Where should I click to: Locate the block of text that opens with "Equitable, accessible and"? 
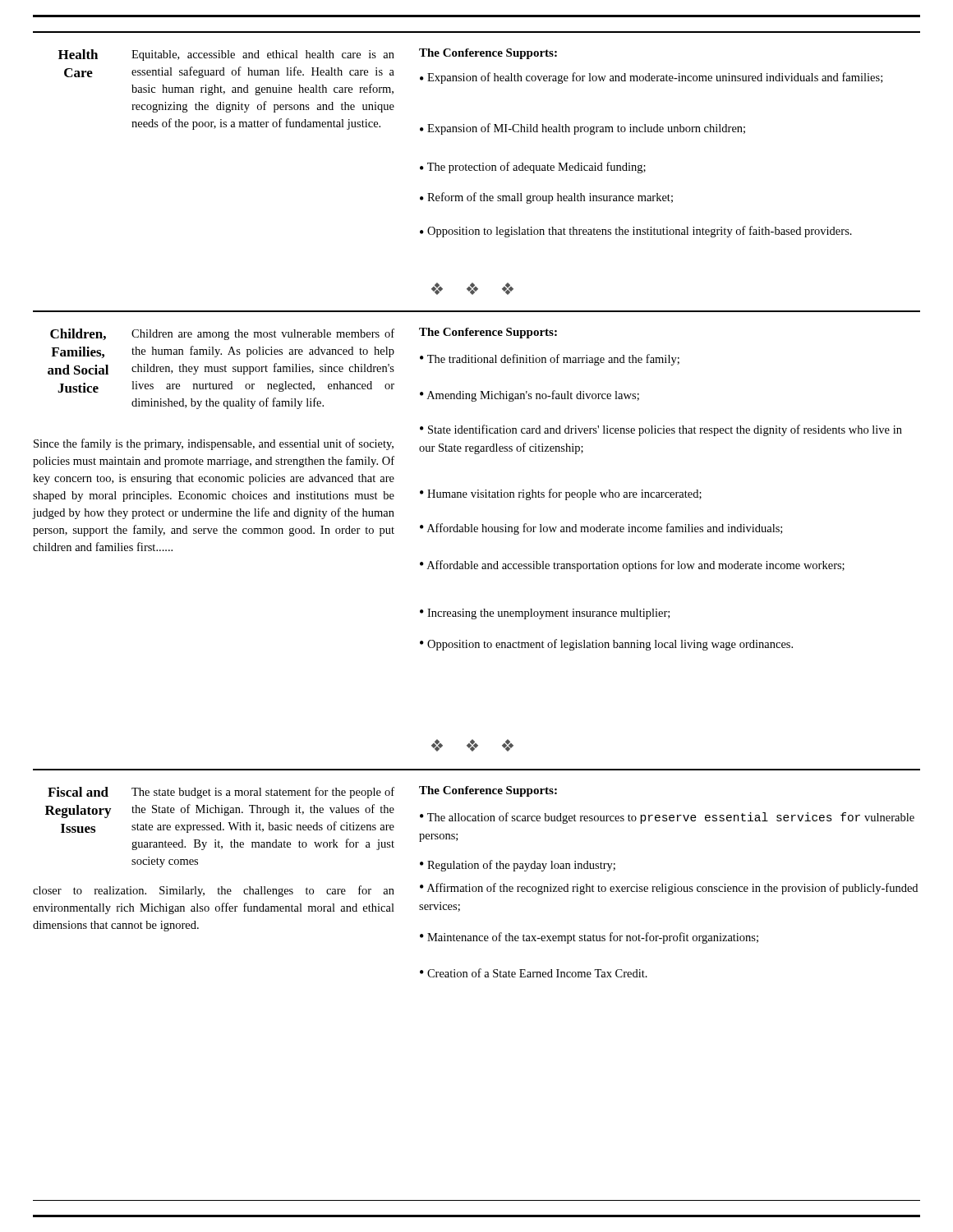pyautogui.click(x=263, y=89)
